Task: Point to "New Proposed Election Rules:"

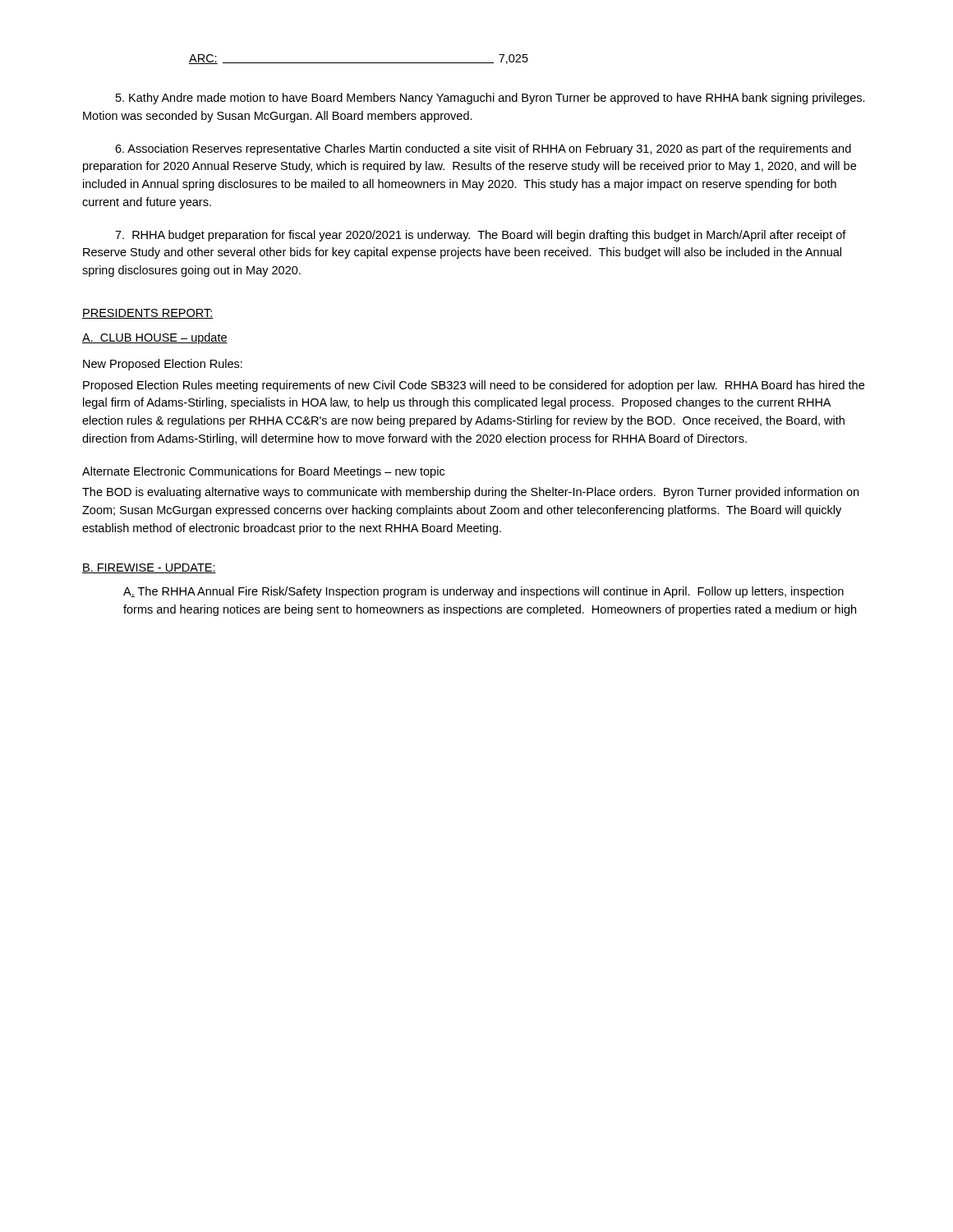Action: click(163, 364)
